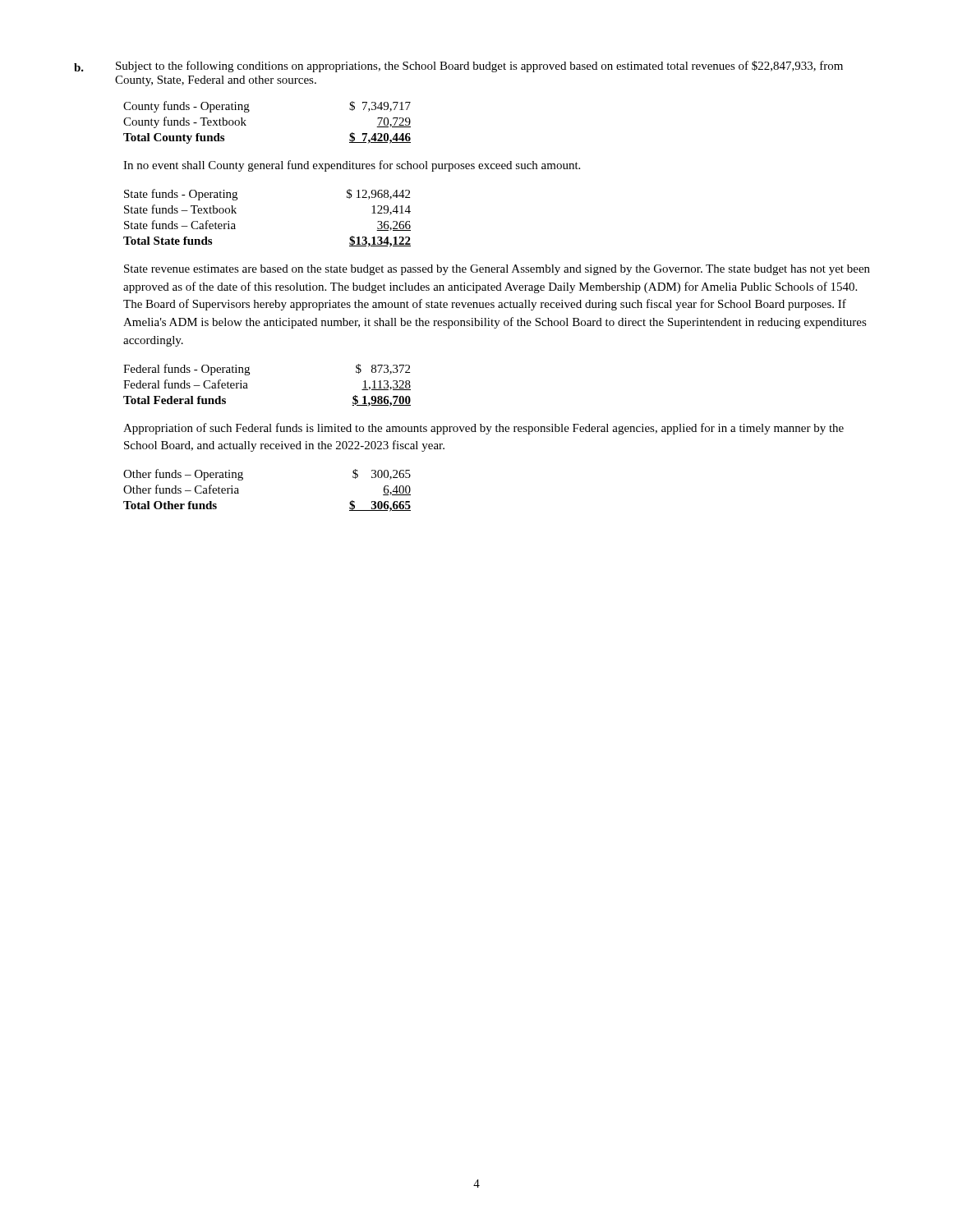953x1232 pixels.
Task: Locate the table with the text "State funds - Operating"
Action: click(501, 217)
